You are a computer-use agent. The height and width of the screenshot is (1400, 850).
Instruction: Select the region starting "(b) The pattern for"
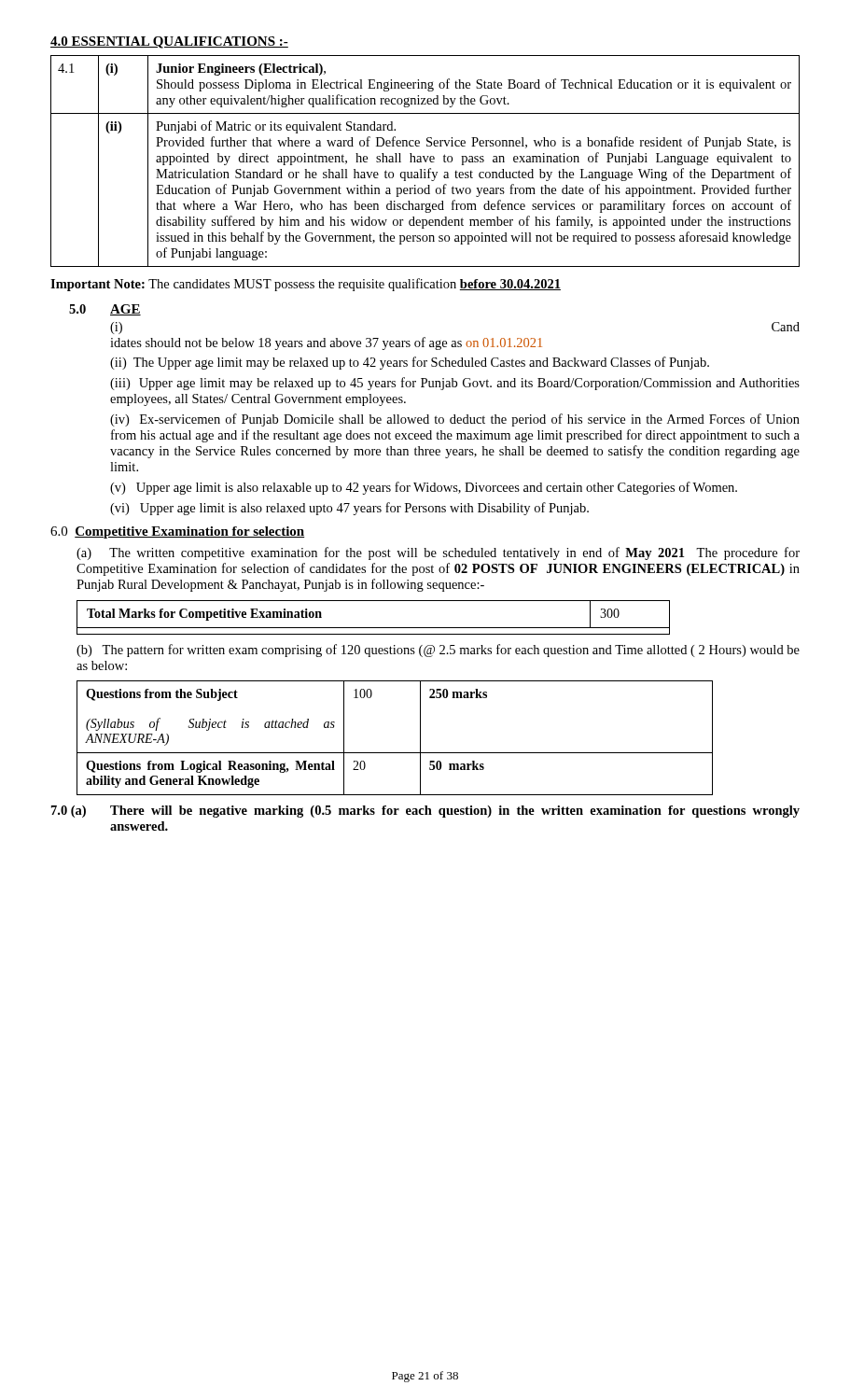coord(438,658)
